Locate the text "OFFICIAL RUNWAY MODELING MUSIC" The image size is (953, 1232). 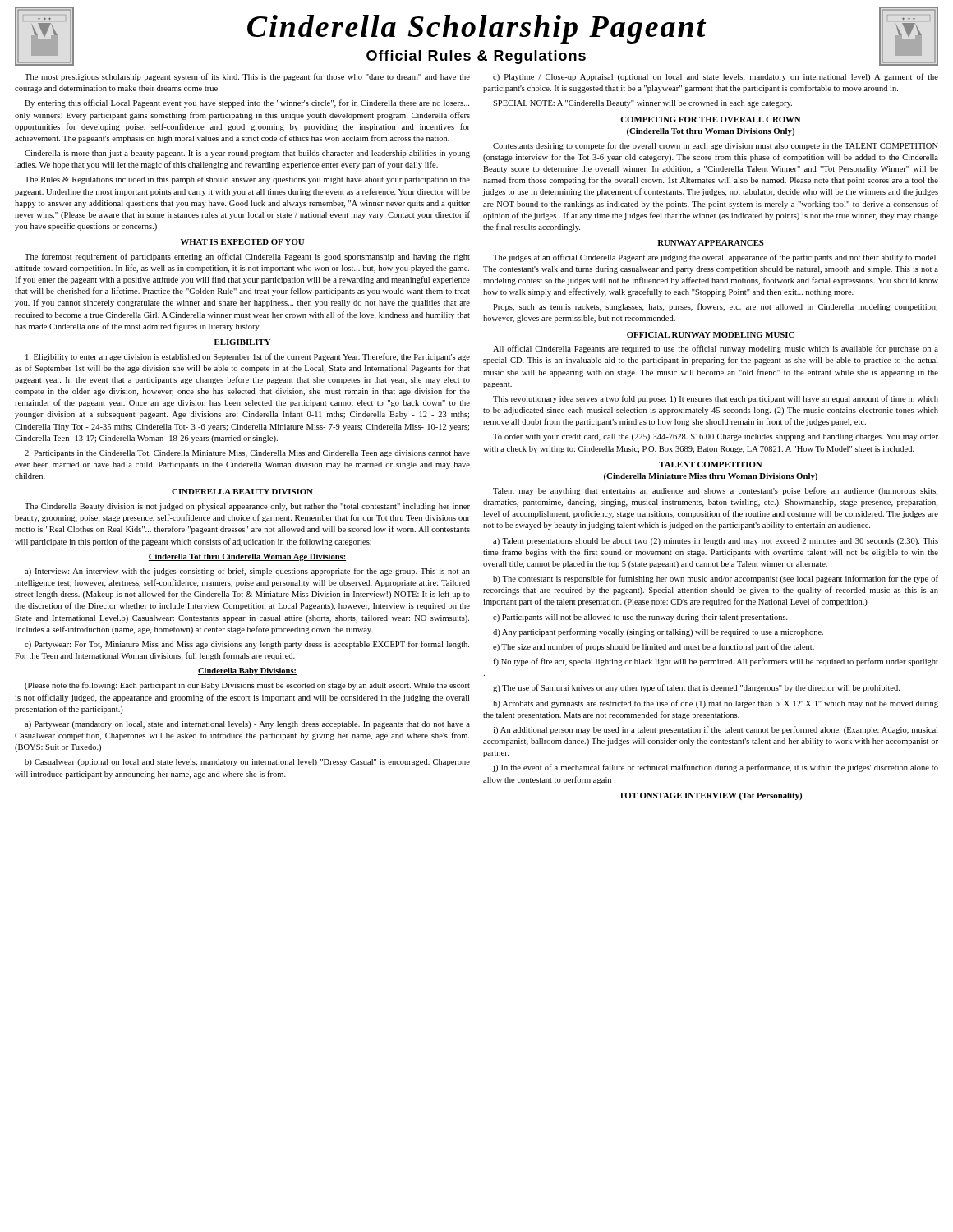click(711, 334)
